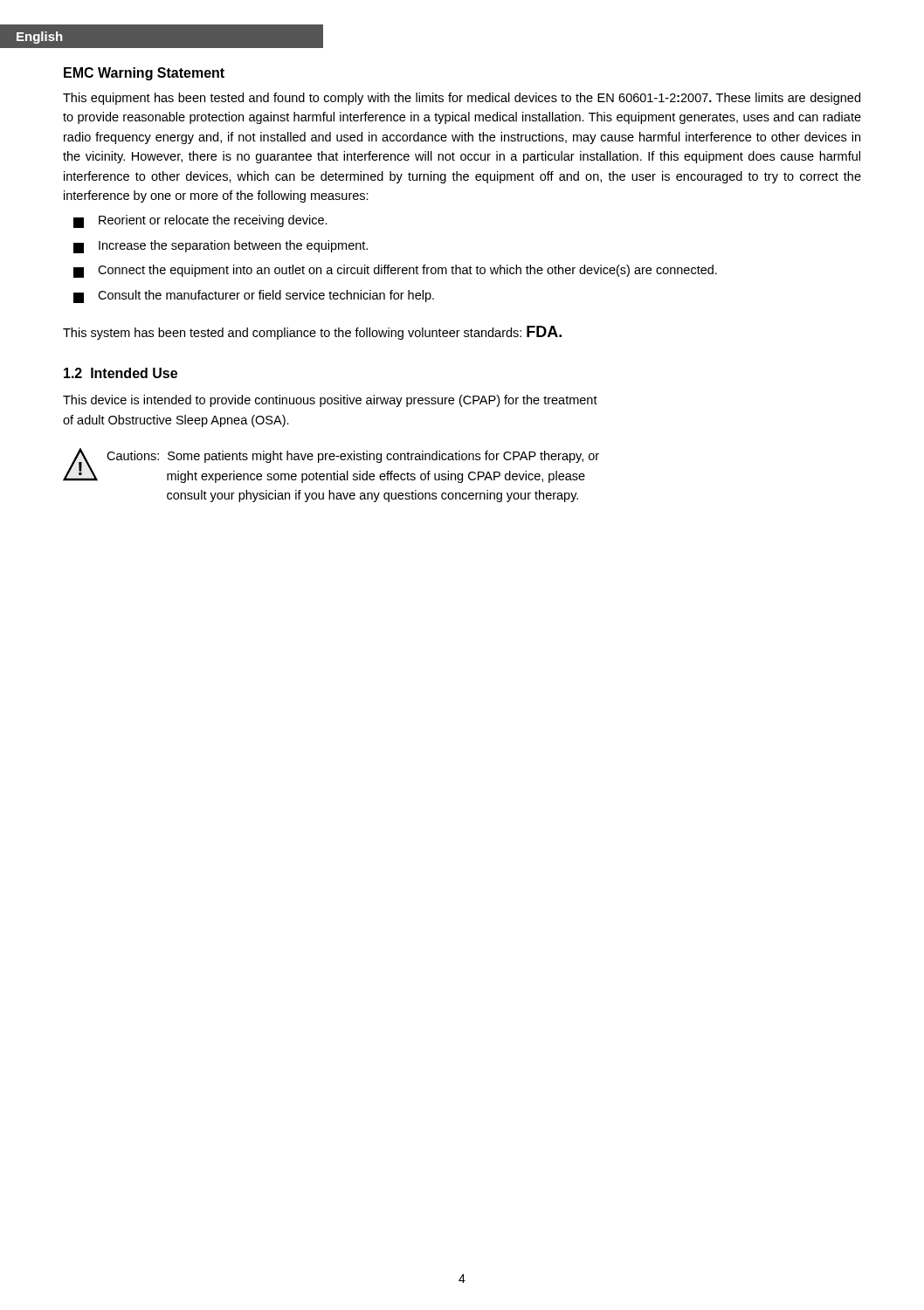Select the text block containing "This equipment has been tested"
Viewport: 924px width, 1310px height.
[x=462, y=147]
